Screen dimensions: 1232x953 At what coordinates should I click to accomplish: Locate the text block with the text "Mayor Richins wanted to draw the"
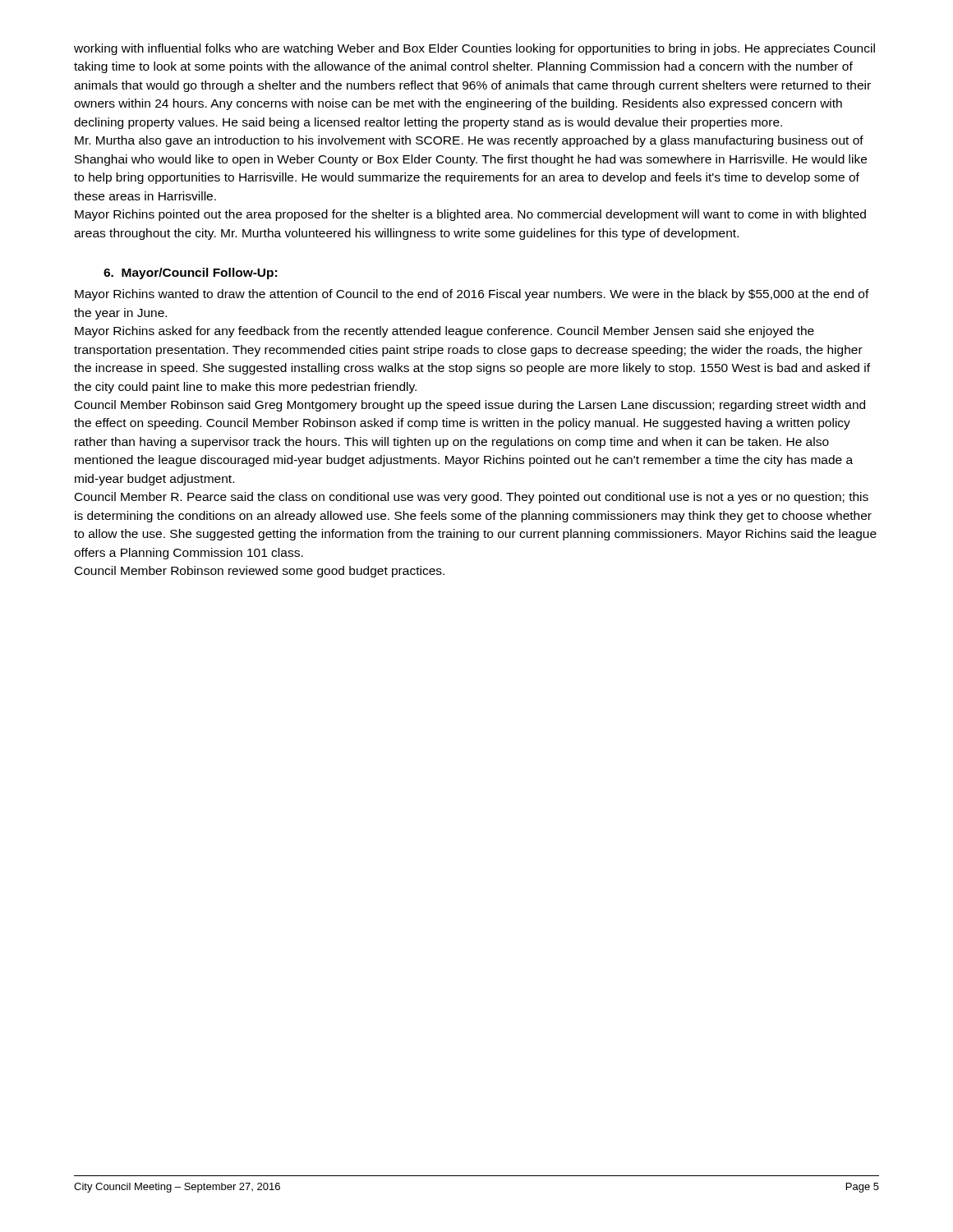(471, 303)
